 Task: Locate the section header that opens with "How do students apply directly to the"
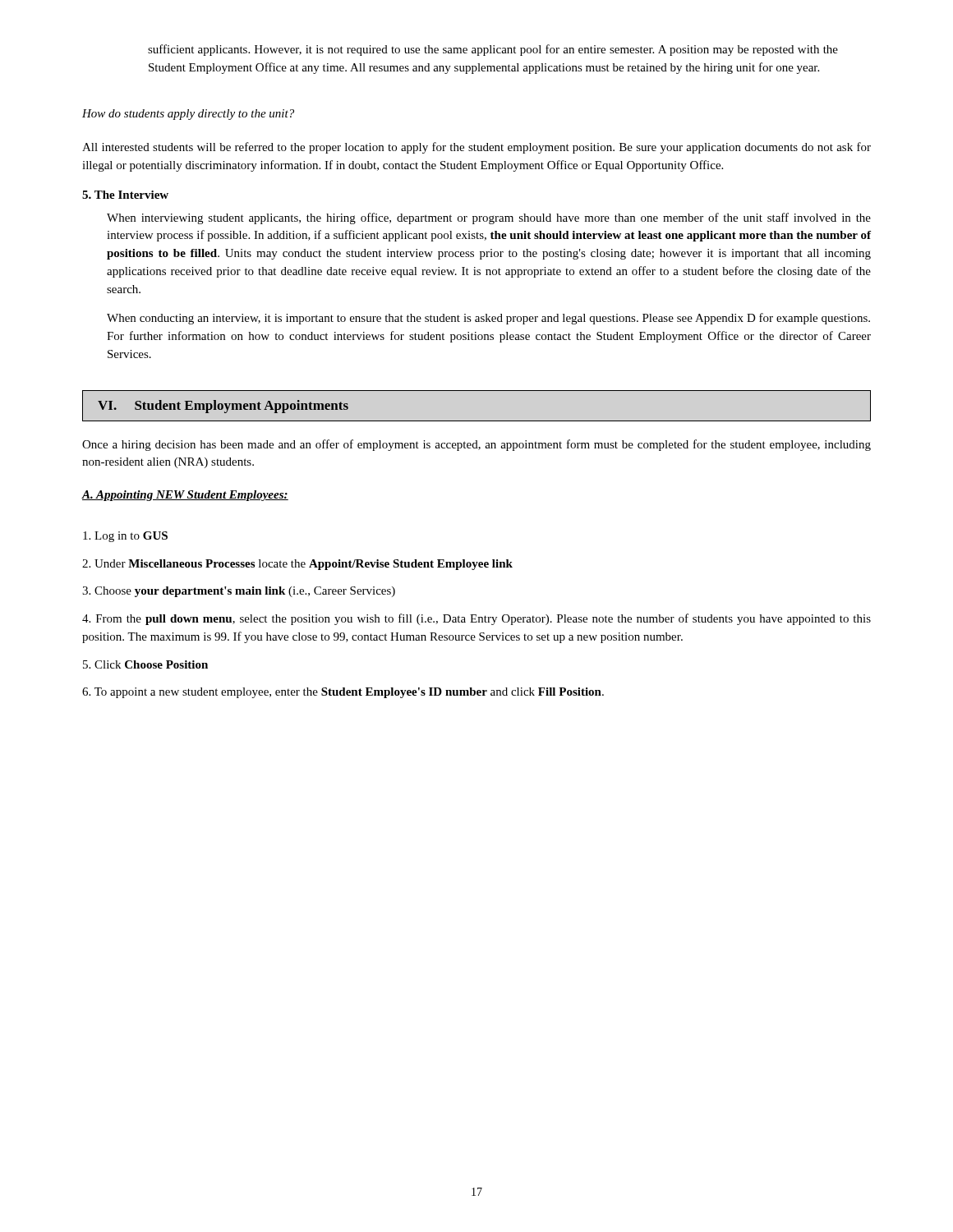(188, 114)
